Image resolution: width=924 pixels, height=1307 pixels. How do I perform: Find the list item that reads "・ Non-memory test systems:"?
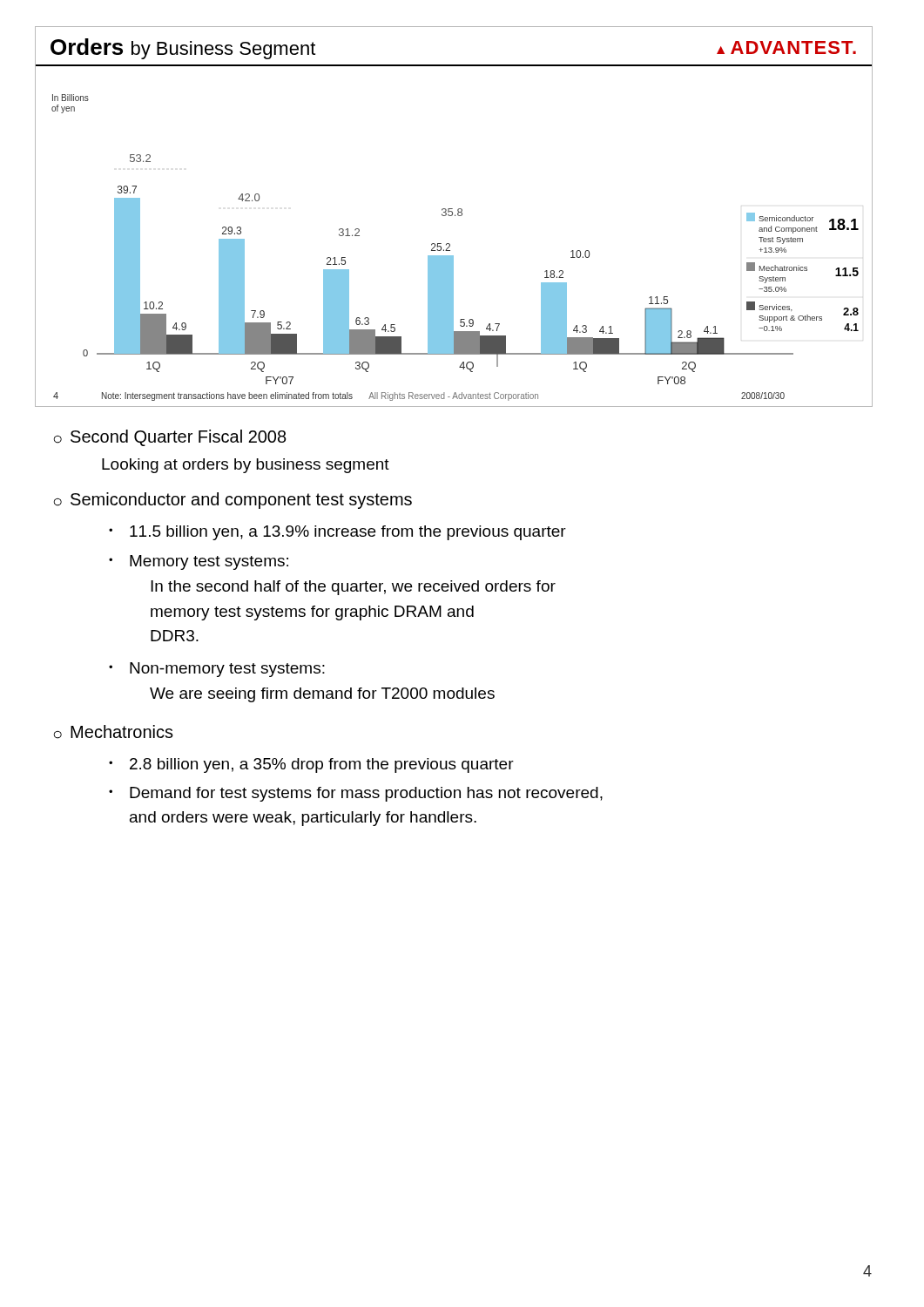click(213, 668)
